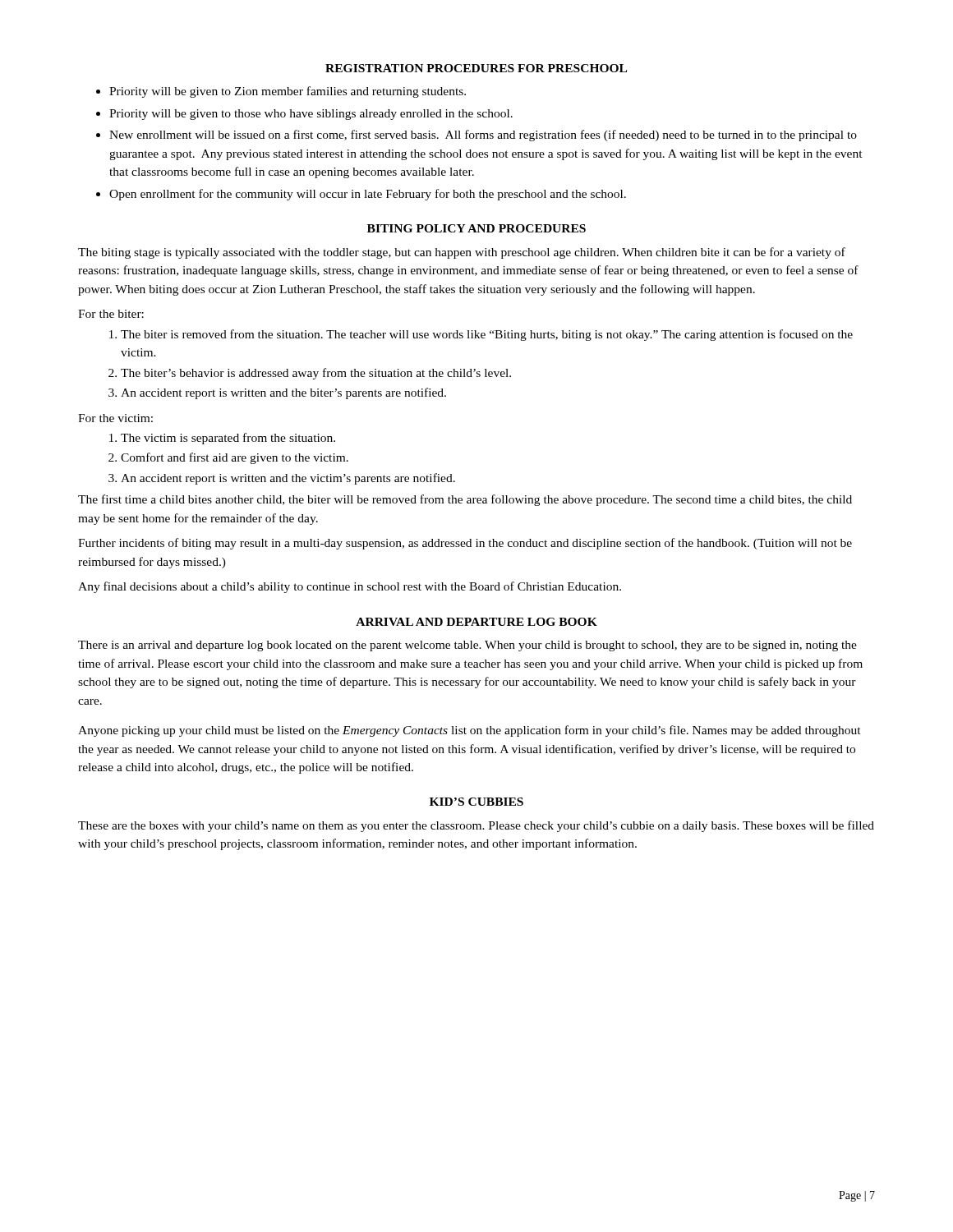Where is the passage that starts "New enrollment will be issued on a"?

click(x=486, y=153)
